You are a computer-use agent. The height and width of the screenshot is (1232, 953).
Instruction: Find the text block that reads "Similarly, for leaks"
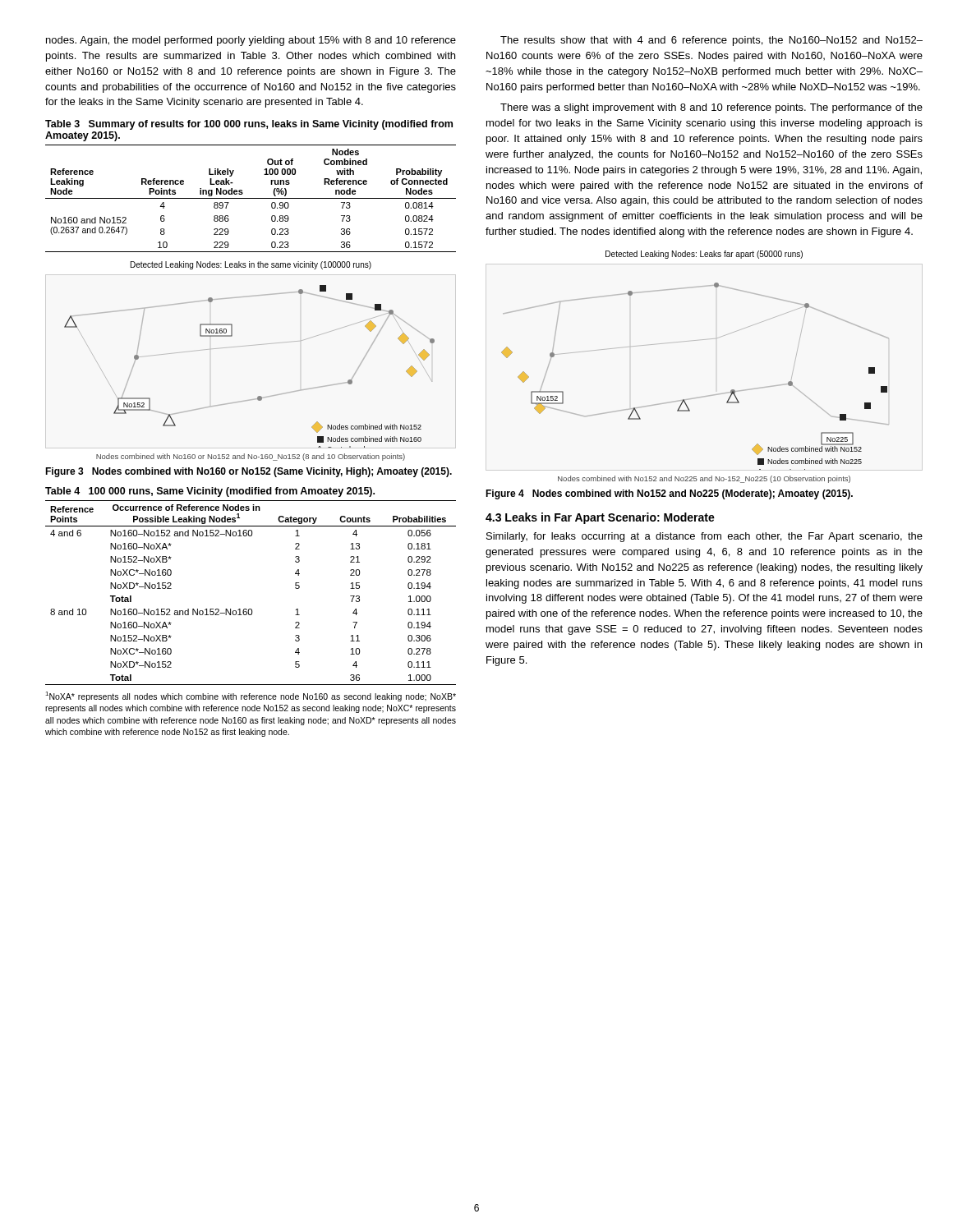pos(704,599)
